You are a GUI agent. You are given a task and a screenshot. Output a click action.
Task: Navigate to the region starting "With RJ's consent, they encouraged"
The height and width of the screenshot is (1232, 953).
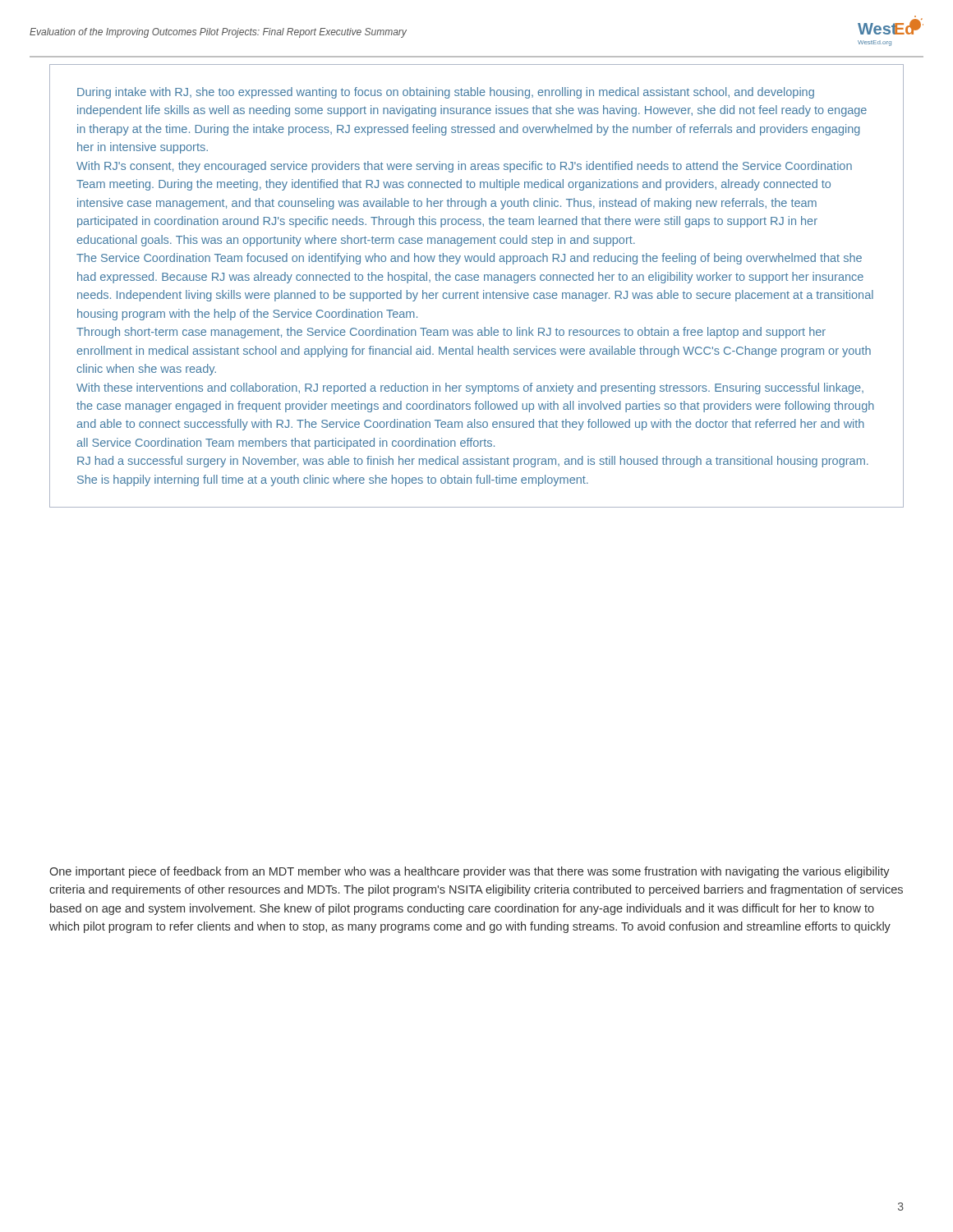pos(476,203)
